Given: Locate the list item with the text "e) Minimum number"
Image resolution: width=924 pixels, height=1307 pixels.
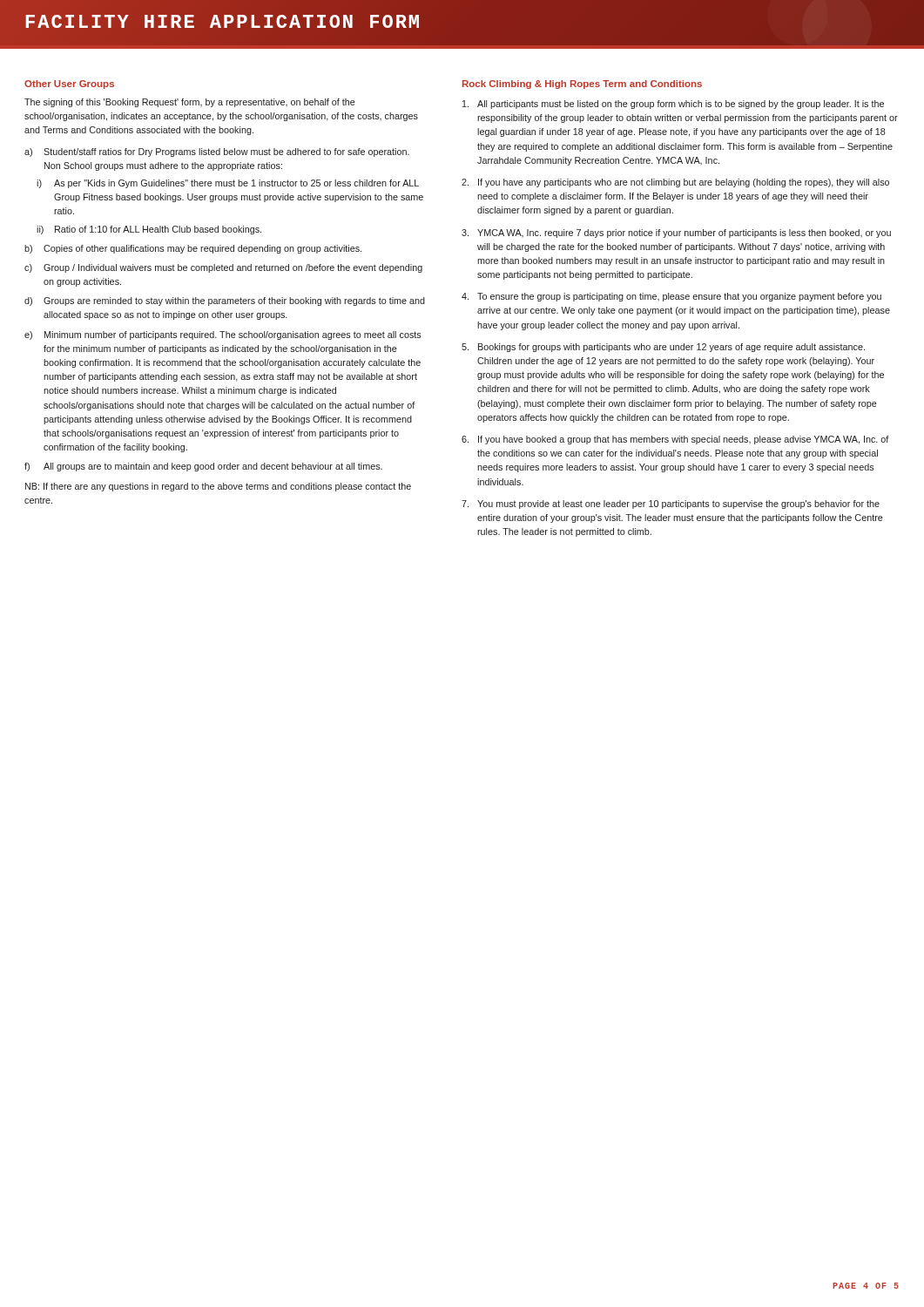Looking at the screenshot, I should coord(226,391).
